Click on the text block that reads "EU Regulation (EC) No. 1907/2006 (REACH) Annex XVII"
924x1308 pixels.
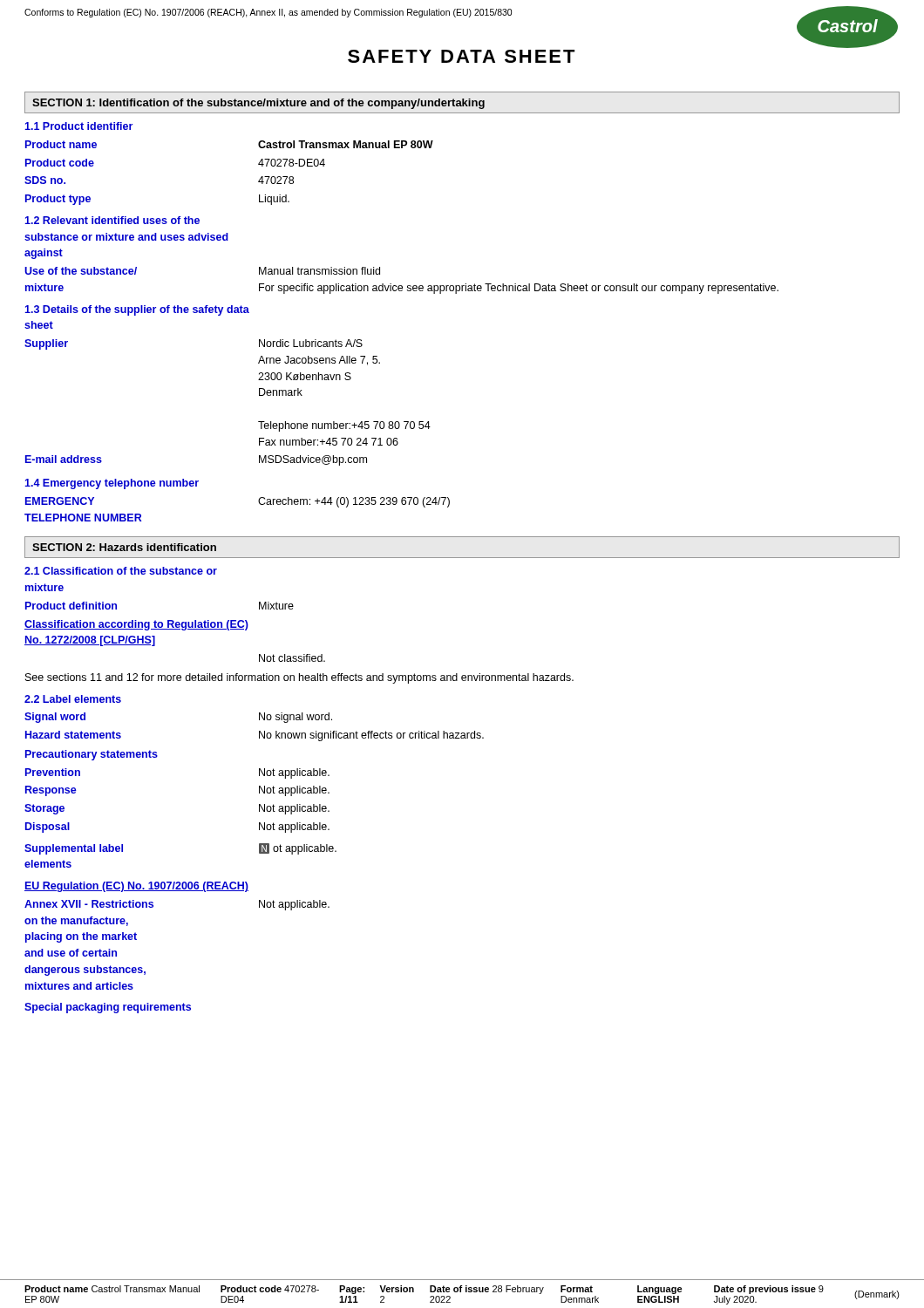(x=136, y=887)
